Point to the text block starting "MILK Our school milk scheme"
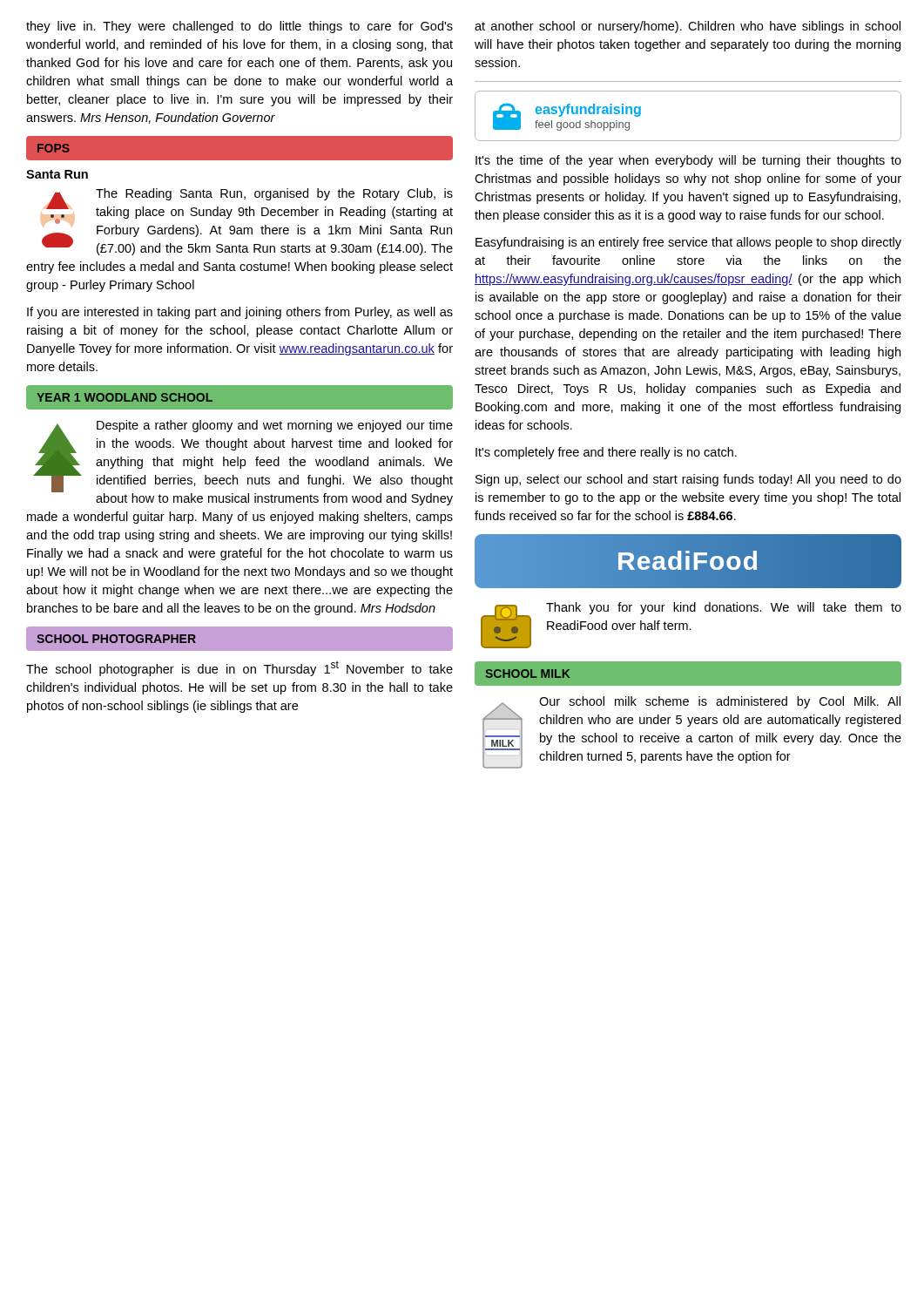Screen dimensions: 1307x924 click(688, 734)
